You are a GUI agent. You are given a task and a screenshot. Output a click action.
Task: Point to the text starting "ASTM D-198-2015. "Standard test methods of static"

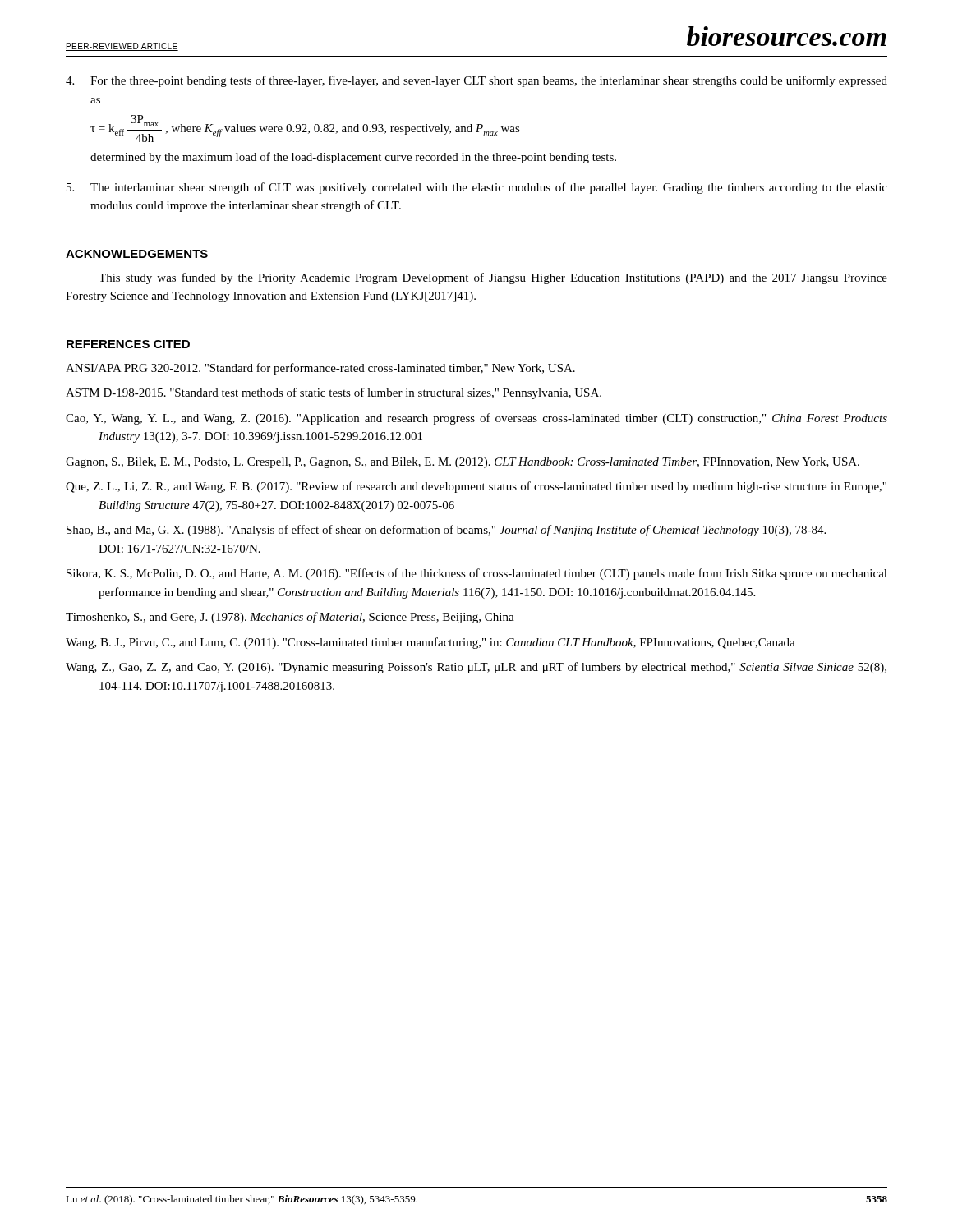[334, 393]
